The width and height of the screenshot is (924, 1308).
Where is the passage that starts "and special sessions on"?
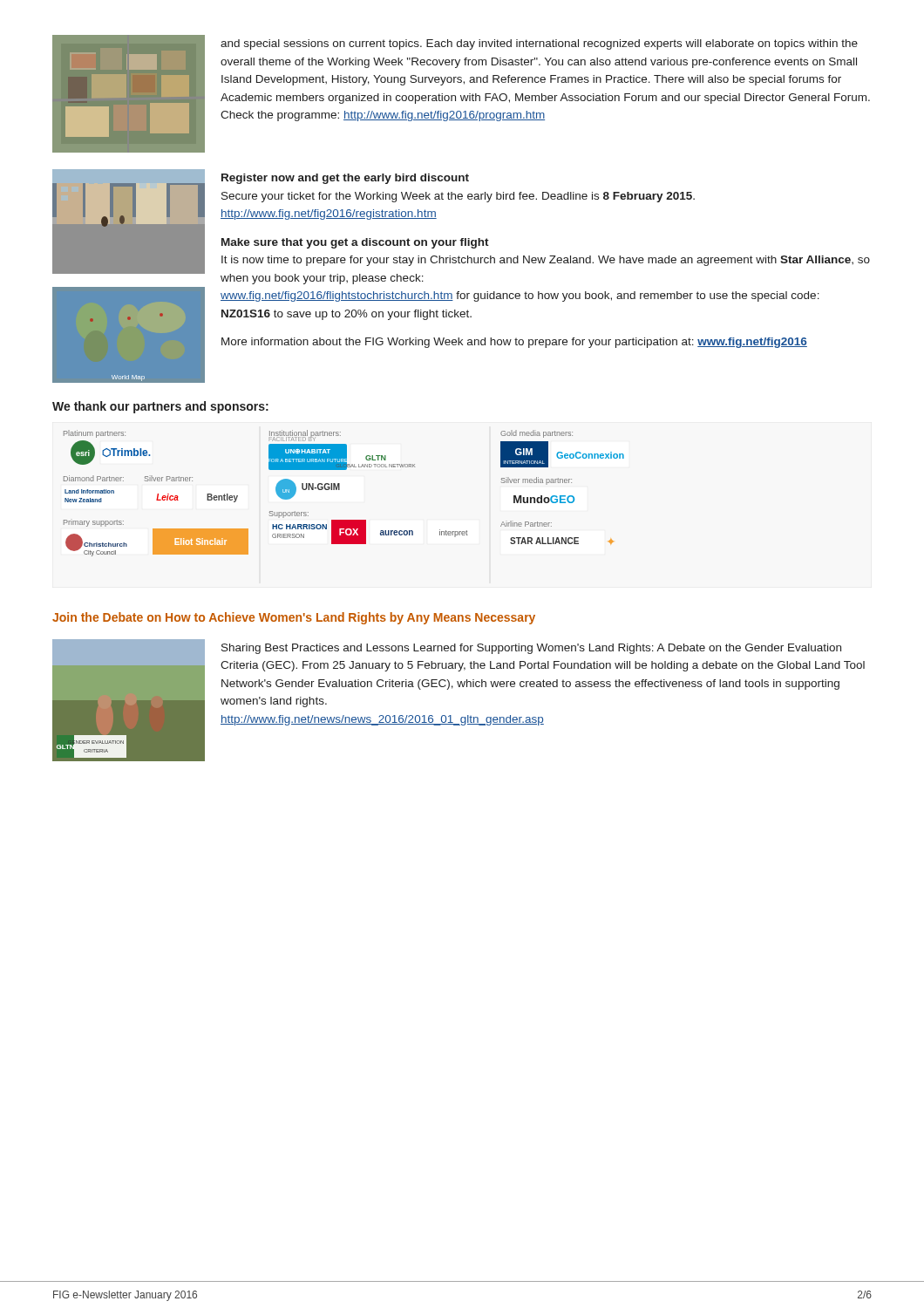pyautogui.click(x=546, y=79)
